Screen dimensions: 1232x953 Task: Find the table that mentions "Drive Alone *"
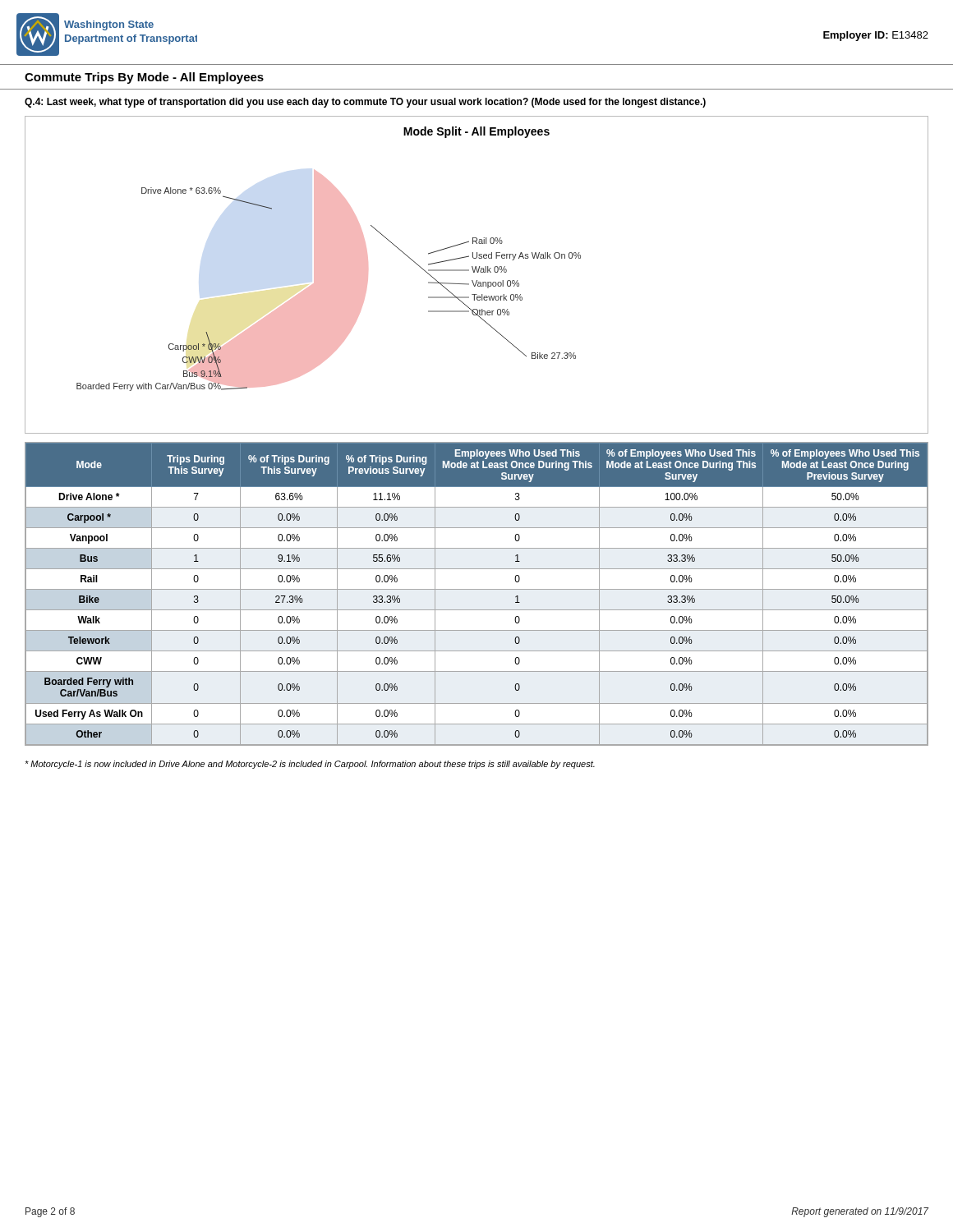tap(476, 594)
